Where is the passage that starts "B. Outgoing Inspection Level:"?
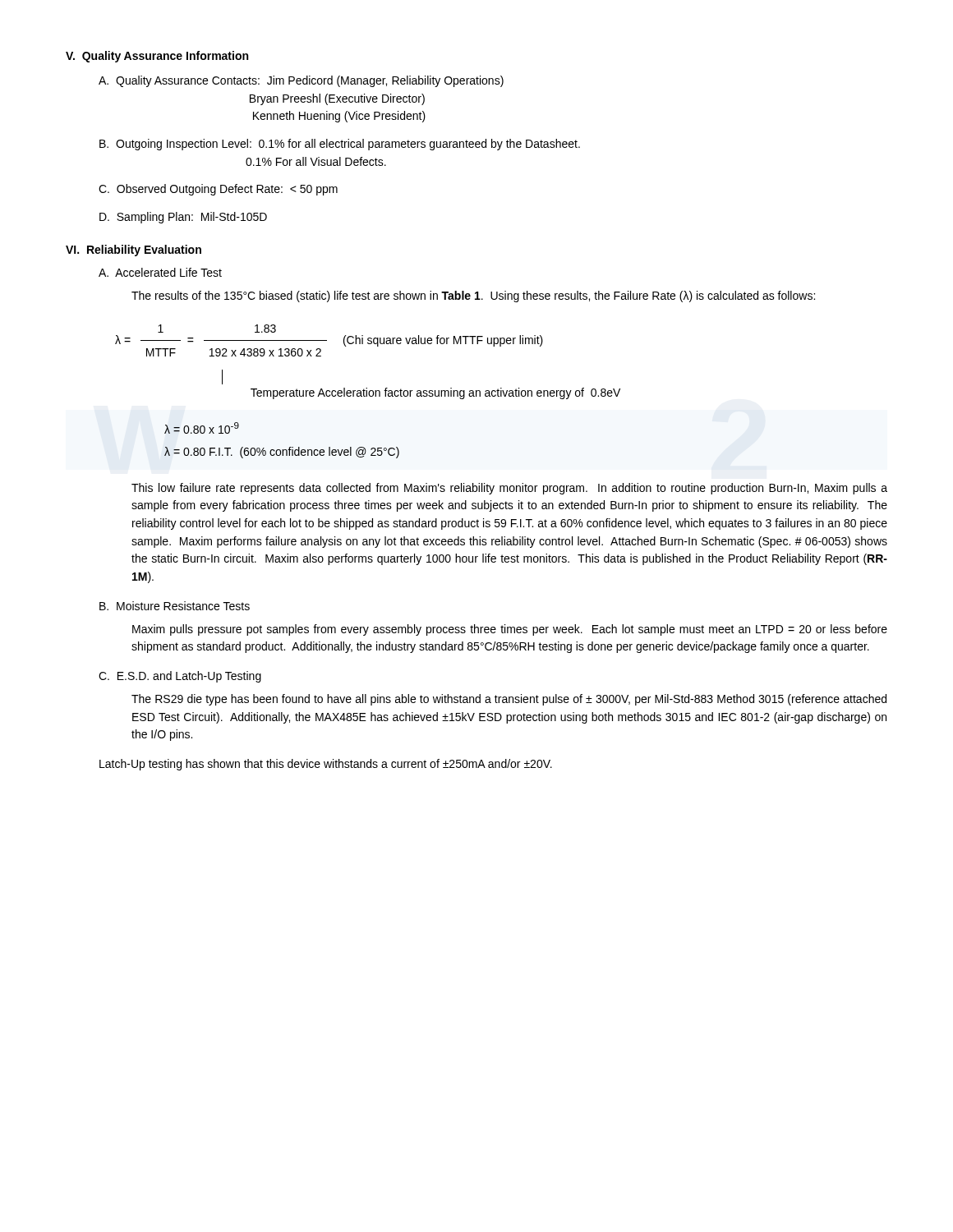This screenshot has width=953, height=1232. coord(340,153)
